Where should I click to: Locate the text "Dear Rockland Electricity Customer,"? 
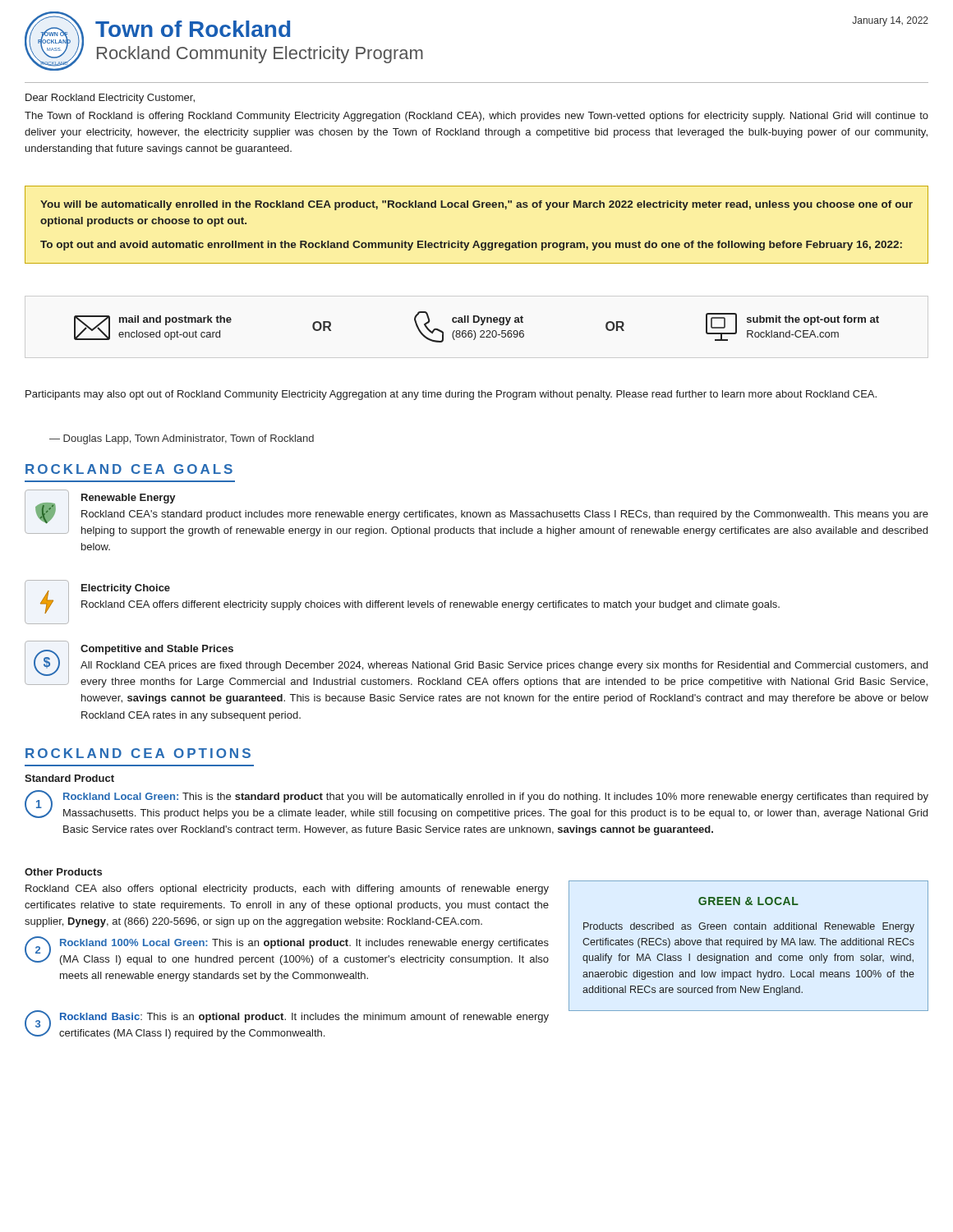point(110,97)
